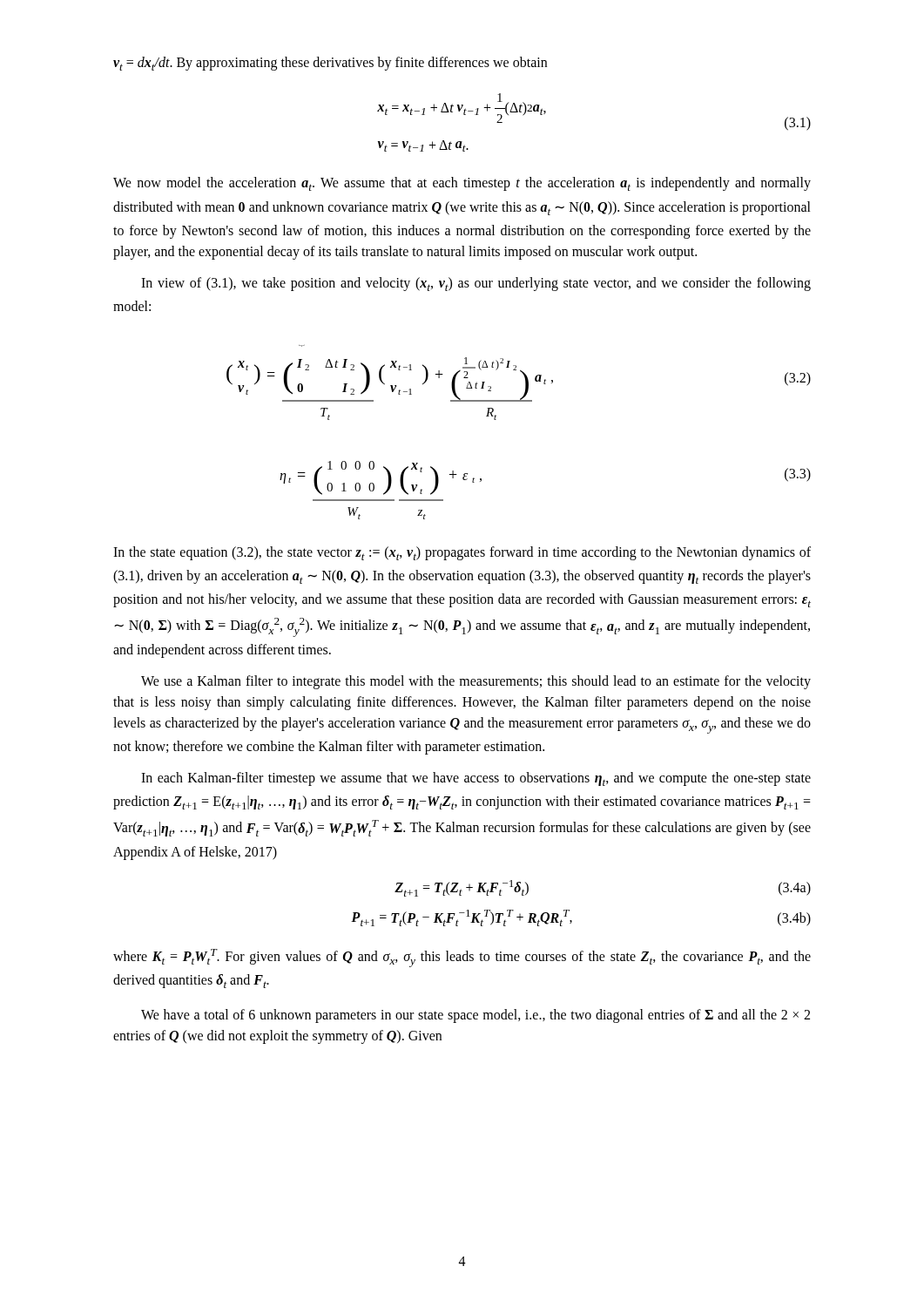Image resolution: width=924 pixels, height=1307 pixels.
Task: Click on the formula that says "η t = ("
Action: pyautogui.click(x=389, y=478)
